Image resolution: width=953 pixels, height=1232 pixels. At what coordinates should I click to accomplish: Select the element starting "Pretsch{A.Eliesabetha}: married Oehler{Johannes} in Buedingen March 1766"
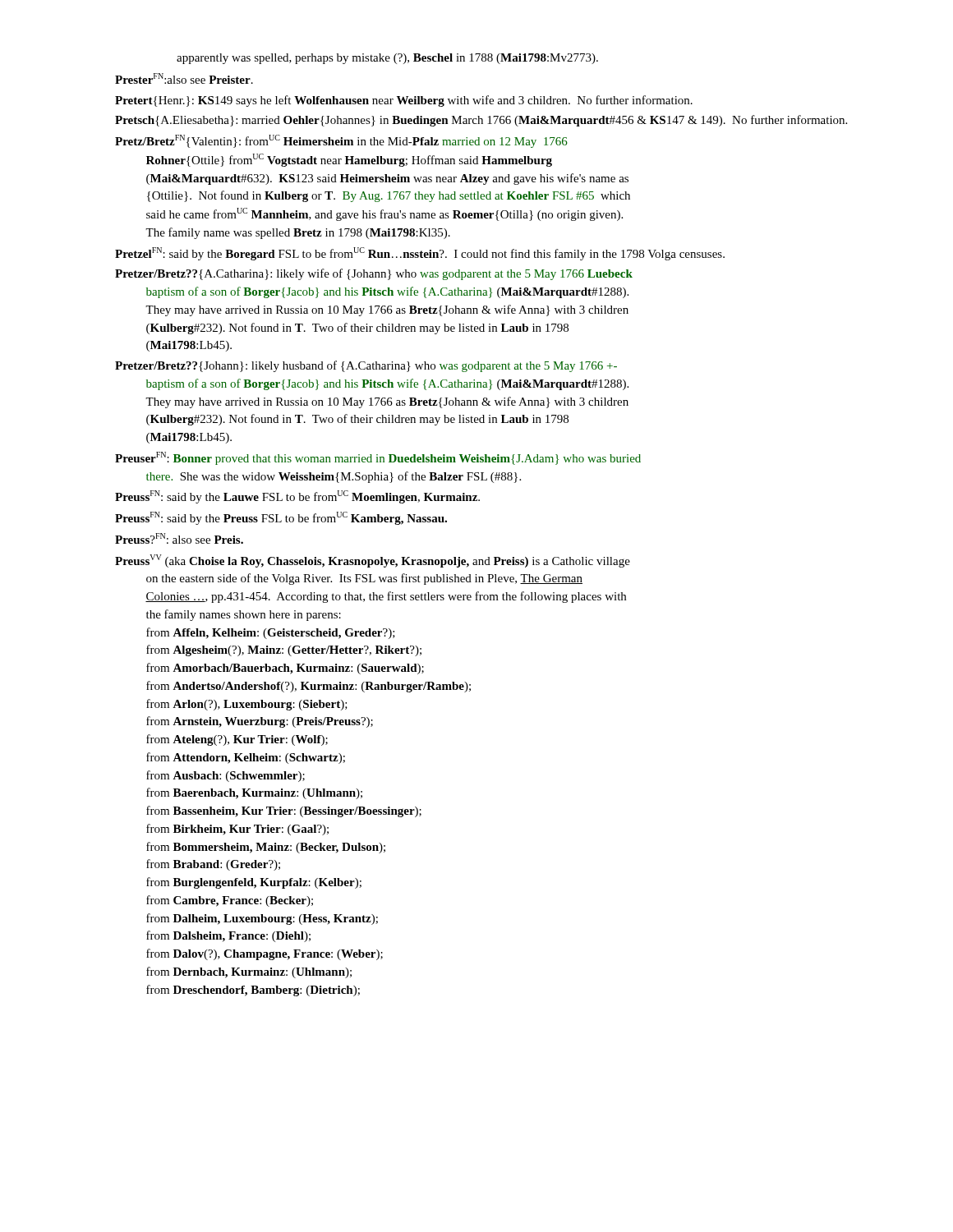pyautogui.click(x=482, y=120)
